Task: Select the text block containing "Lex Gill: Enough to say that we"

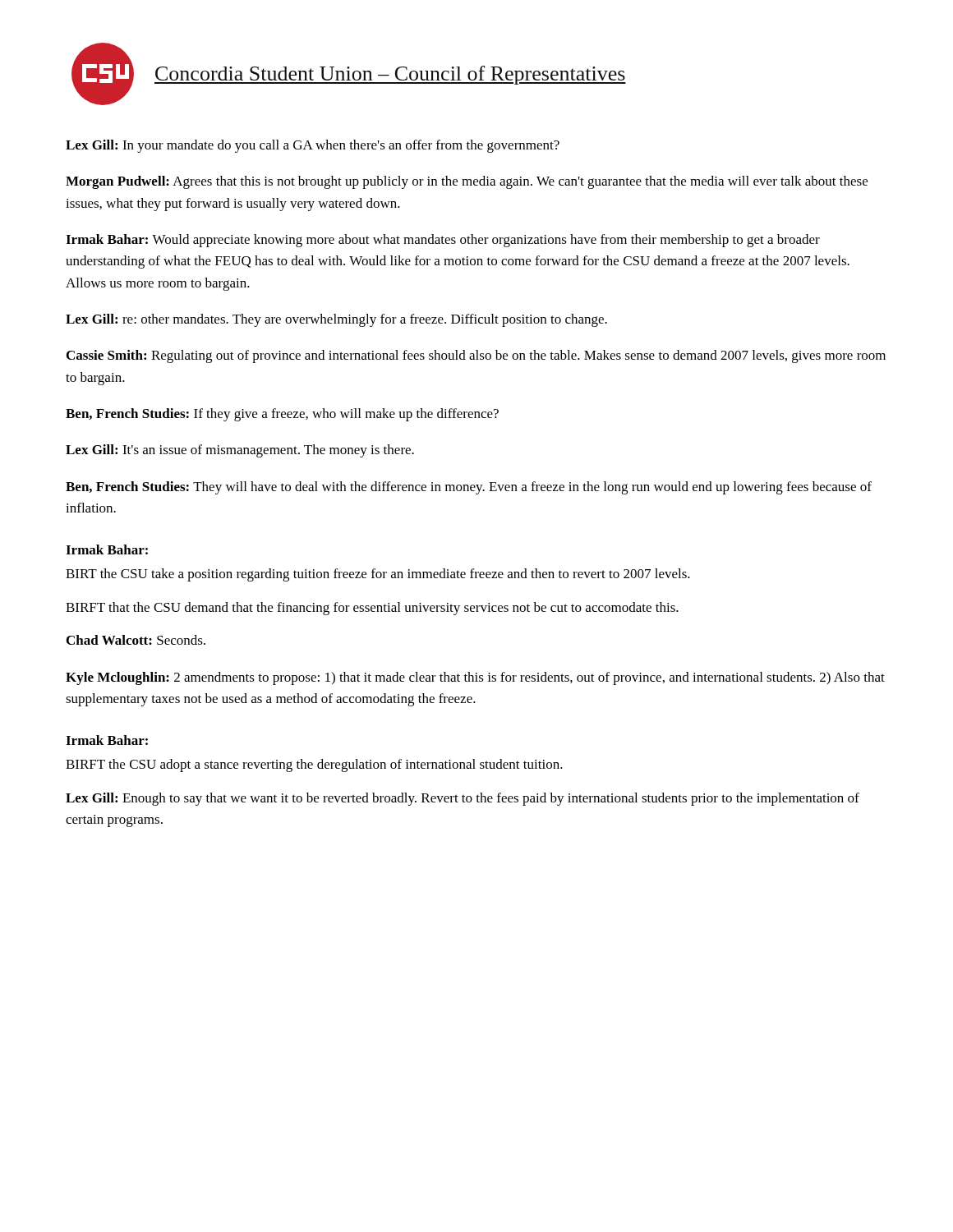Action: tap(462, 808)
